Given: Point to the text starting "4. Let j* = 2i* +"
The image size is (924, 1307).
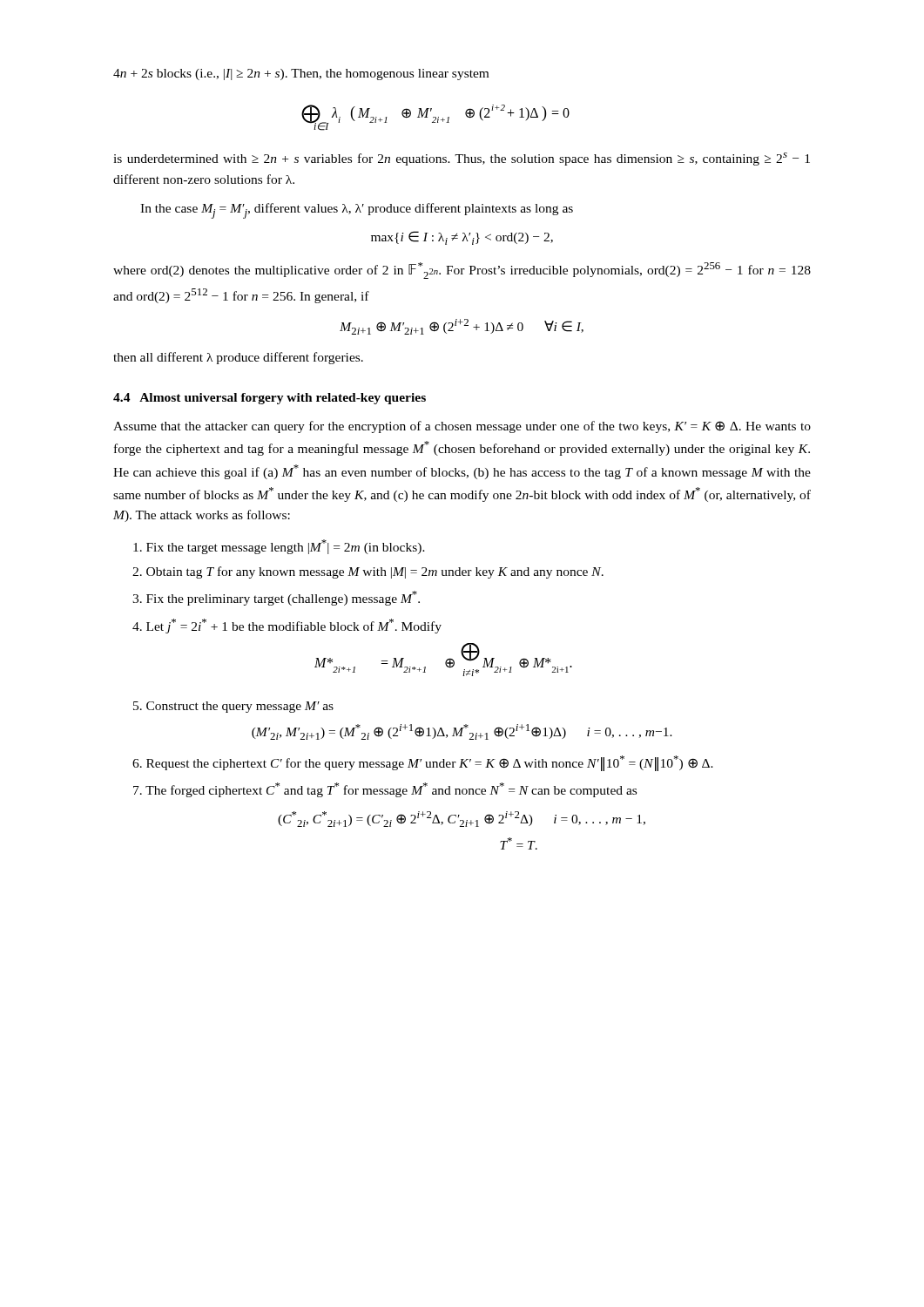Looking at the screenshot, I should tap(287, 624).
